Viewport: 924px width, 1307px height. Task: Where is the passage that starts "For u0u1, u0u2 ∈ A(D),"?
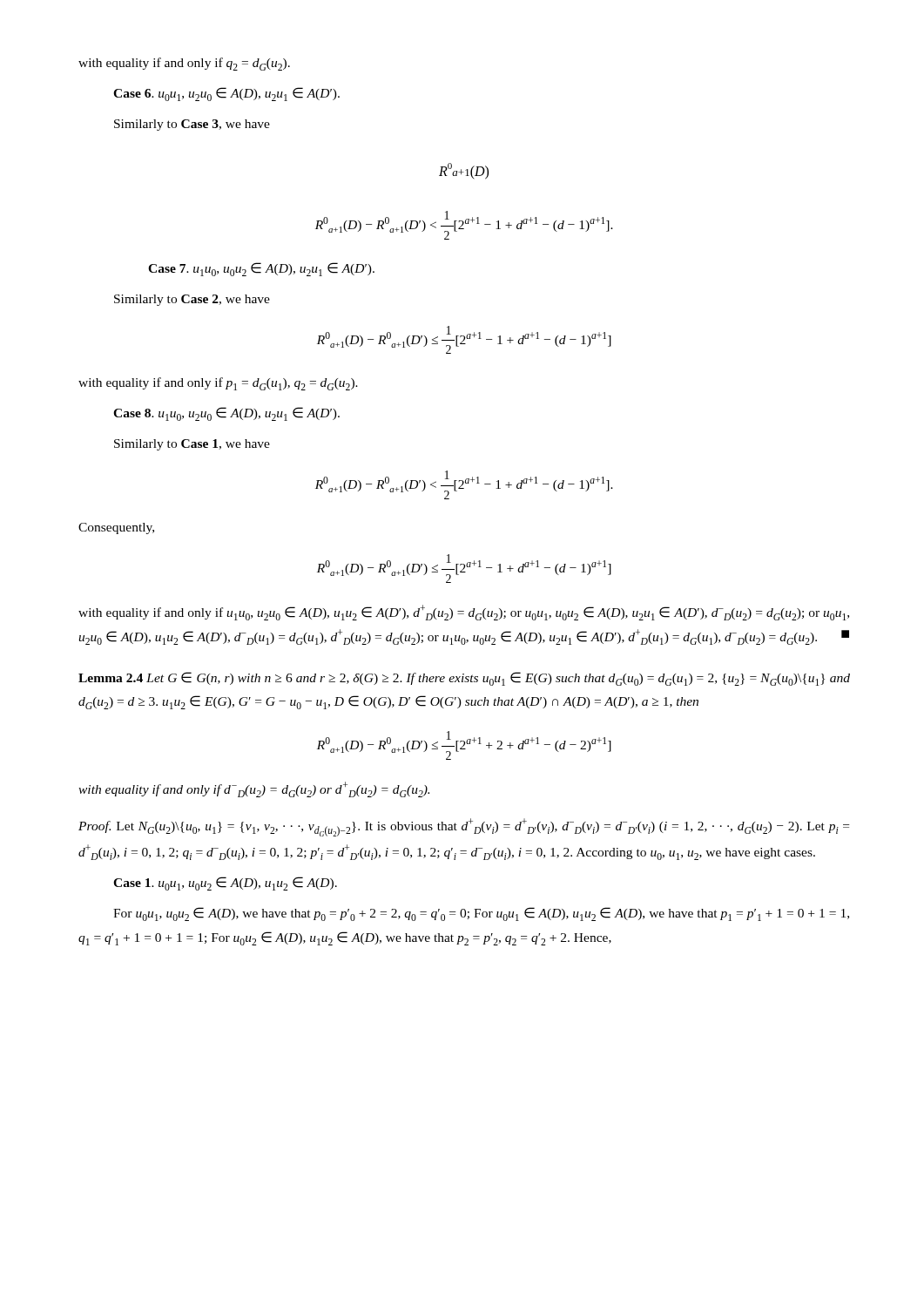pyautogui.click(x=464, y=927)
